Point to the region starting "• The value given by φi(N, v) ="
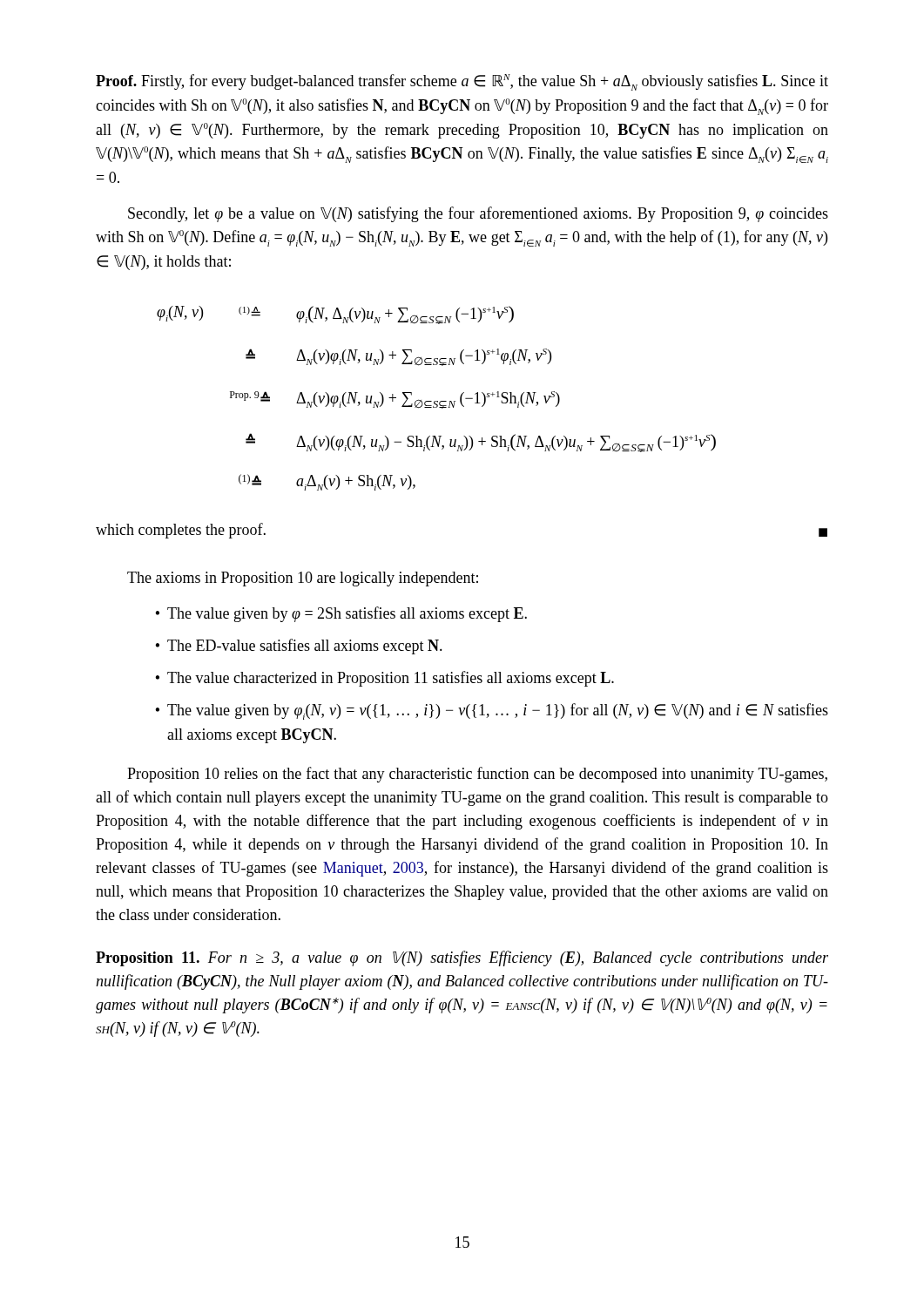 pyautogui.click(x=484, y=723)
